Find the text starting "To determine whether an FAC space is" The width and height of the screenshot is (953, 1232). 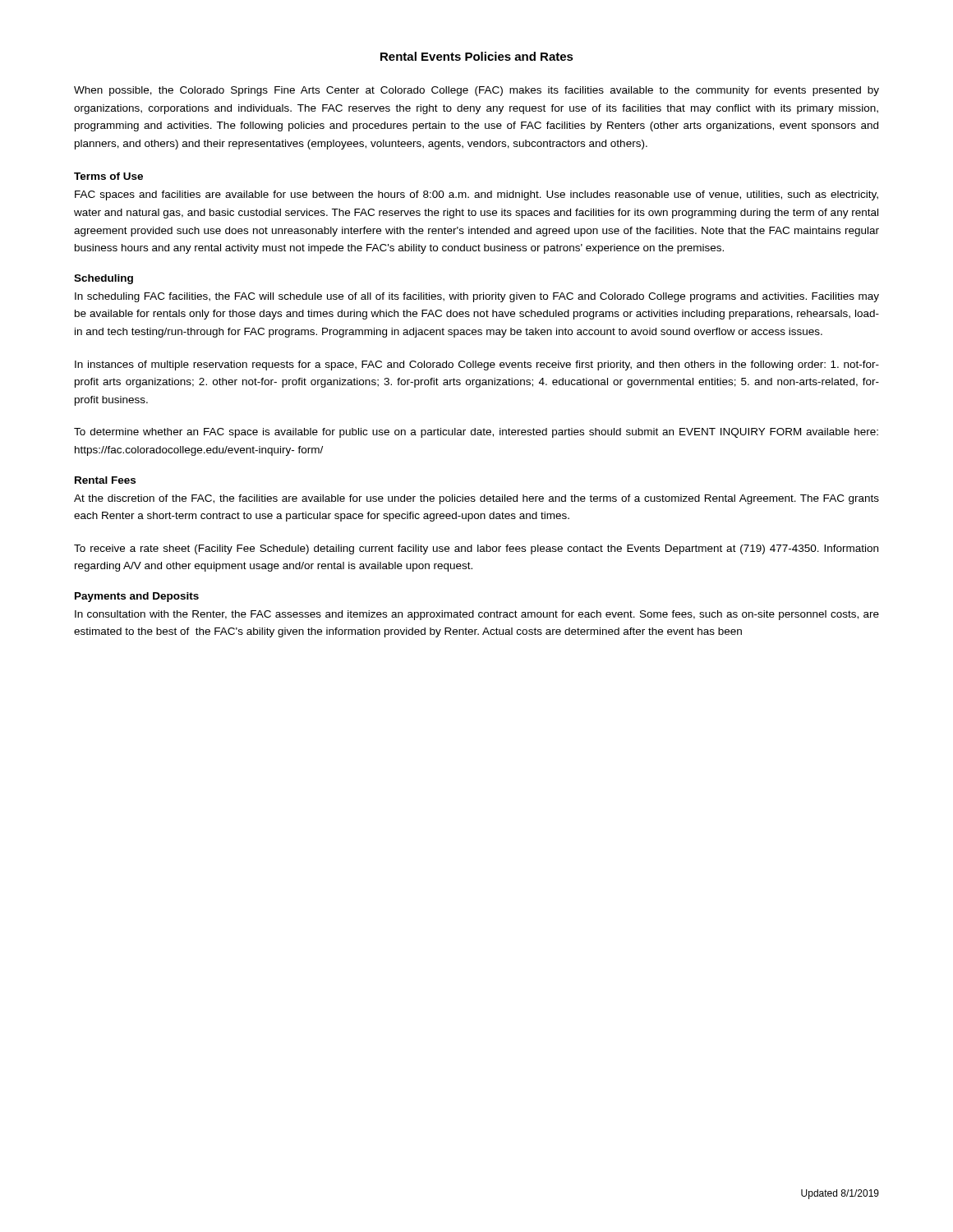[x=476, y=441]
